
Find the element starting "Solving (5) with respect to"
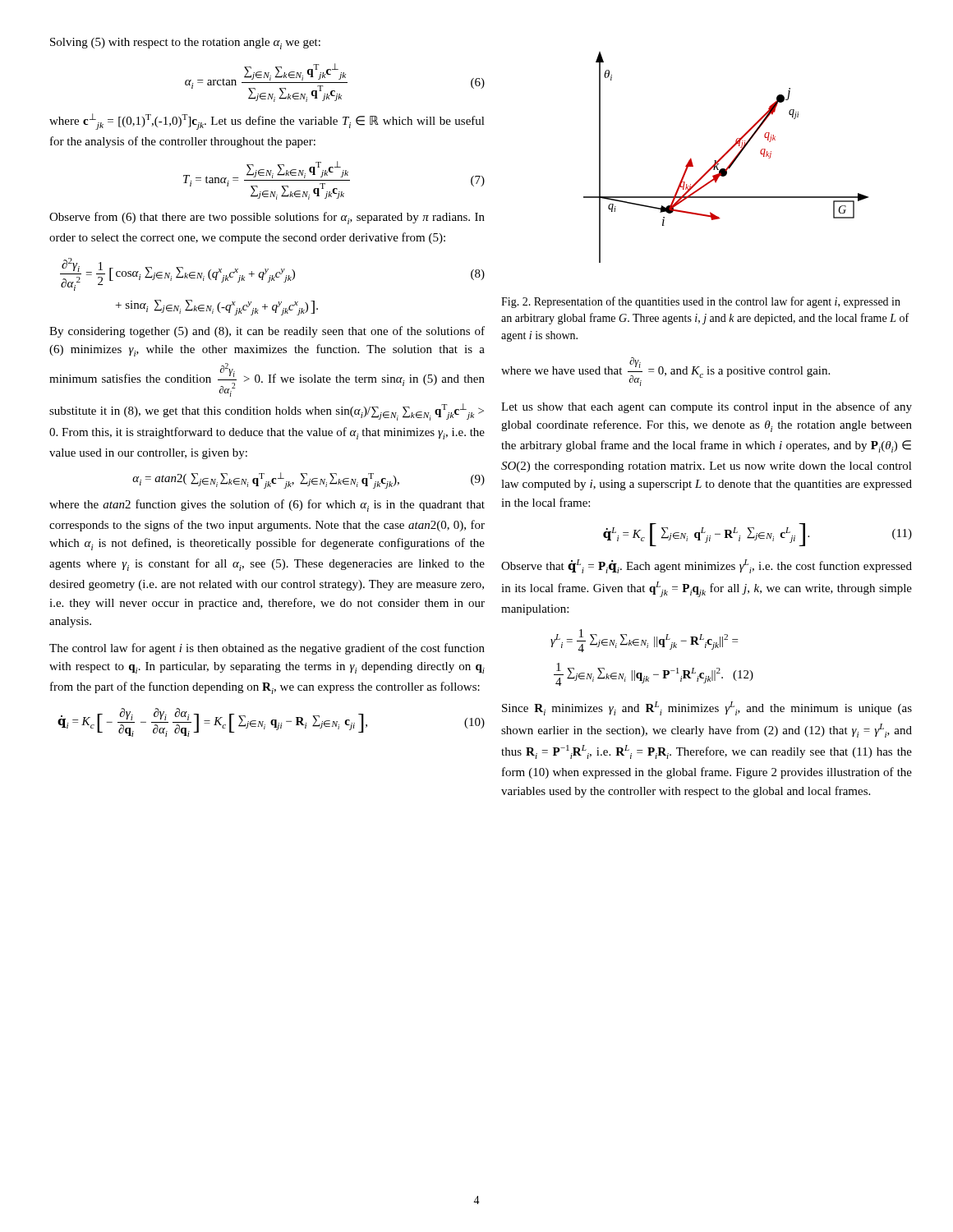(185, 43)
